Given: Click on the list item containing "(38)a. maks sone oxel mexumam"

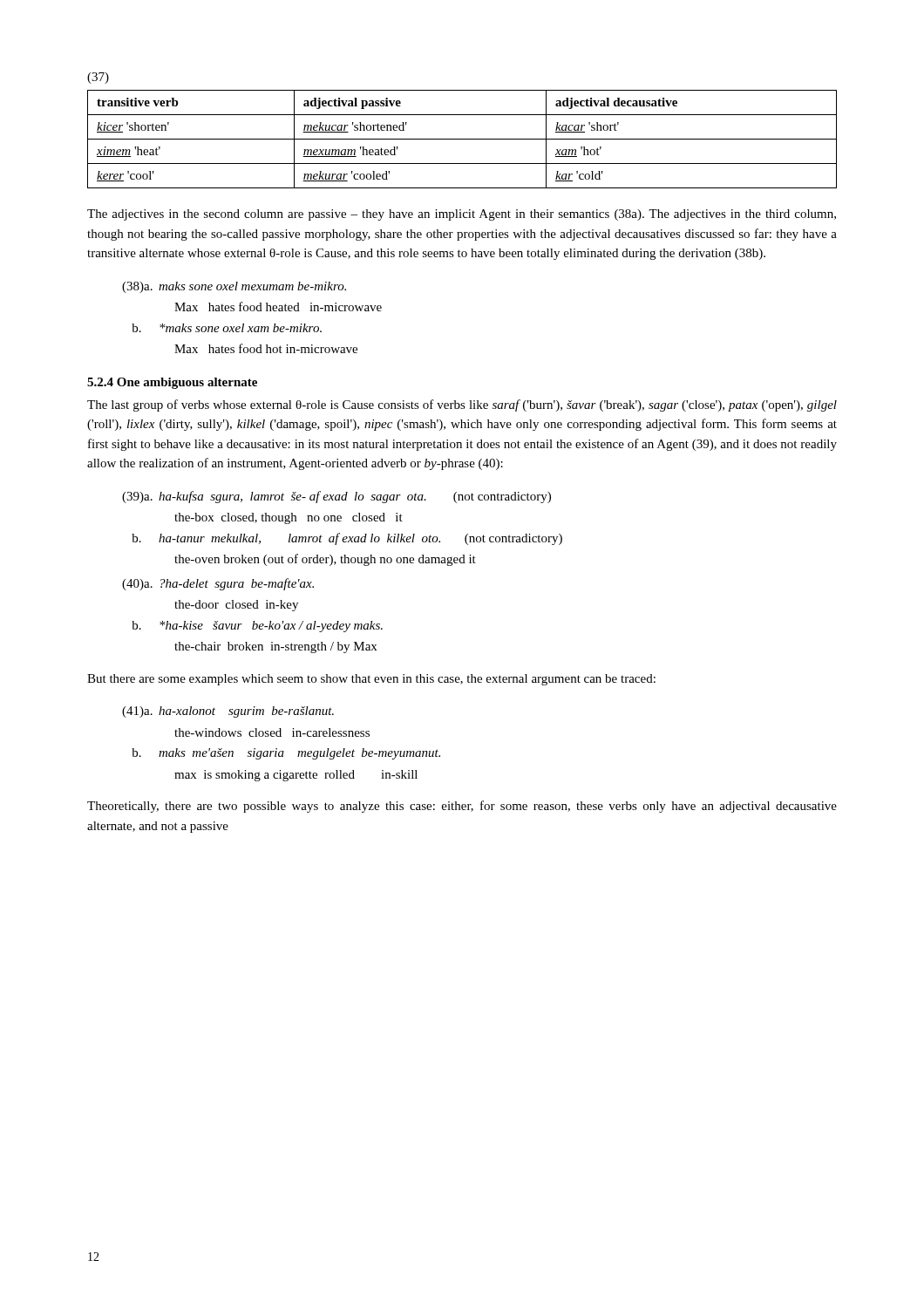Looking at the screenshot, I should (x=234, y=287).
